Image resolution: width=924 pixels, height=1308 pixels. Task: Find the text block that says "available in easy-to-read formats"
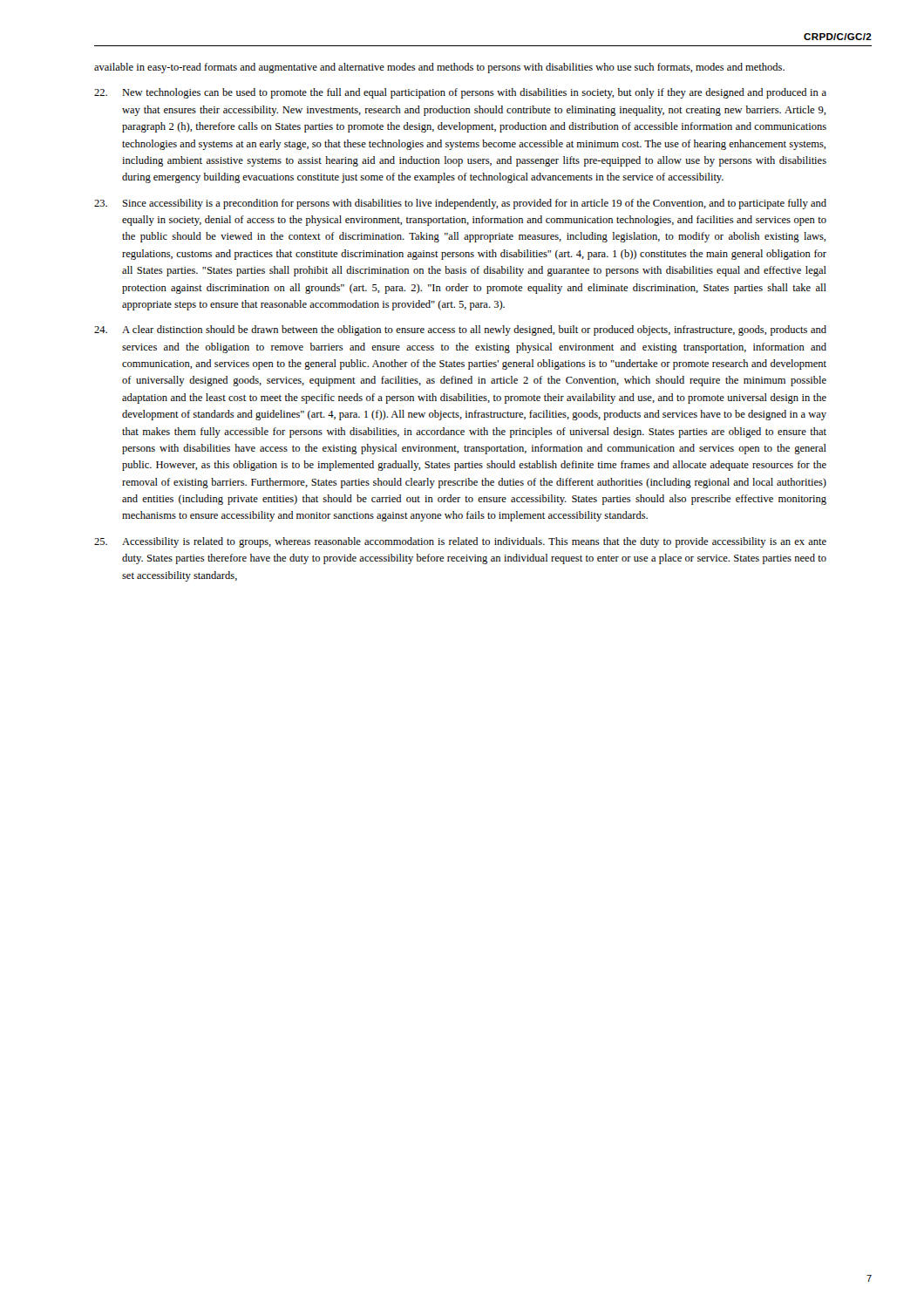point(440,67)
